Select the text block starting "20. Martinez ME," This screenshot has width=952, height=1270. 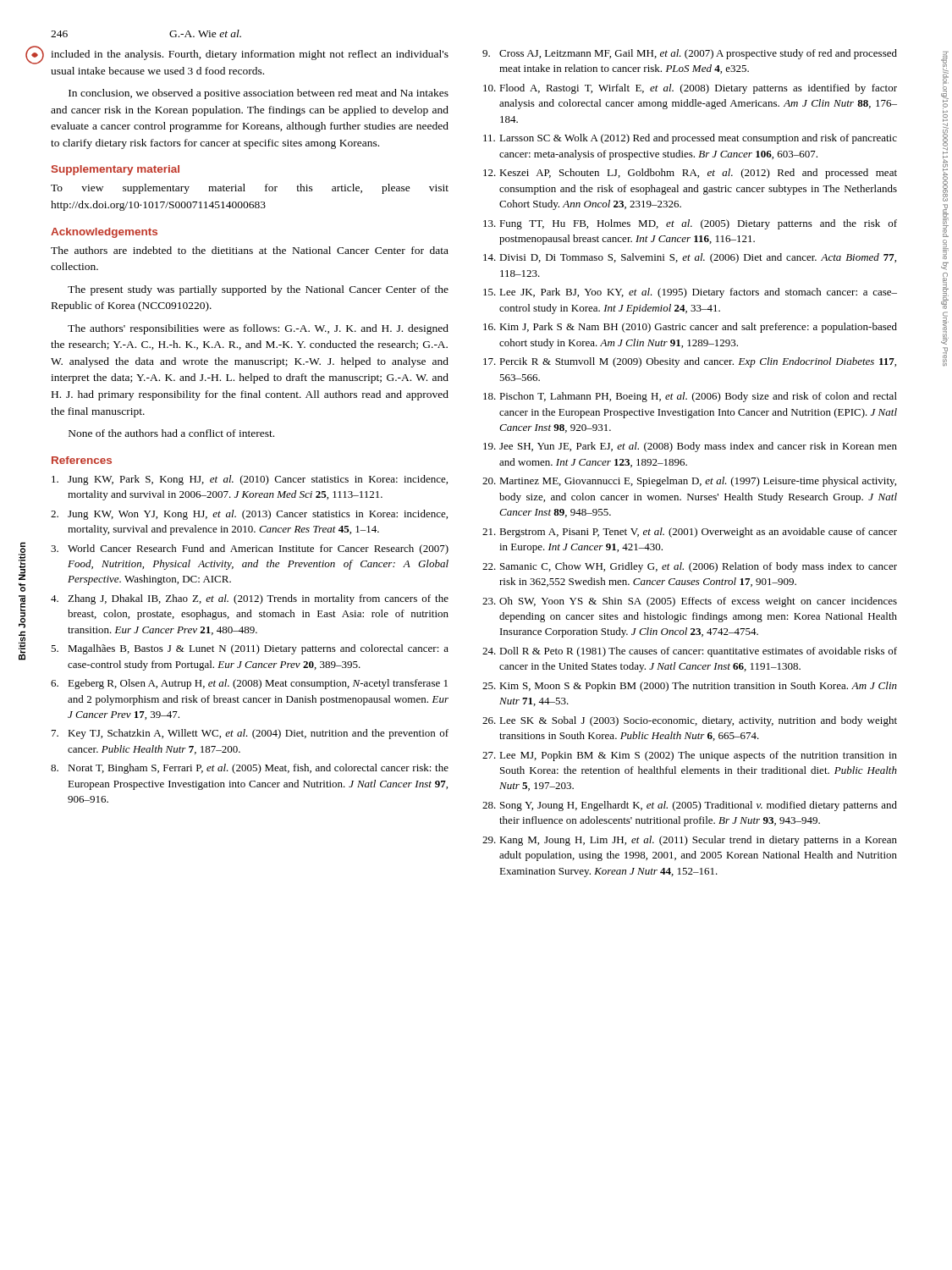(x=690, y=496)
